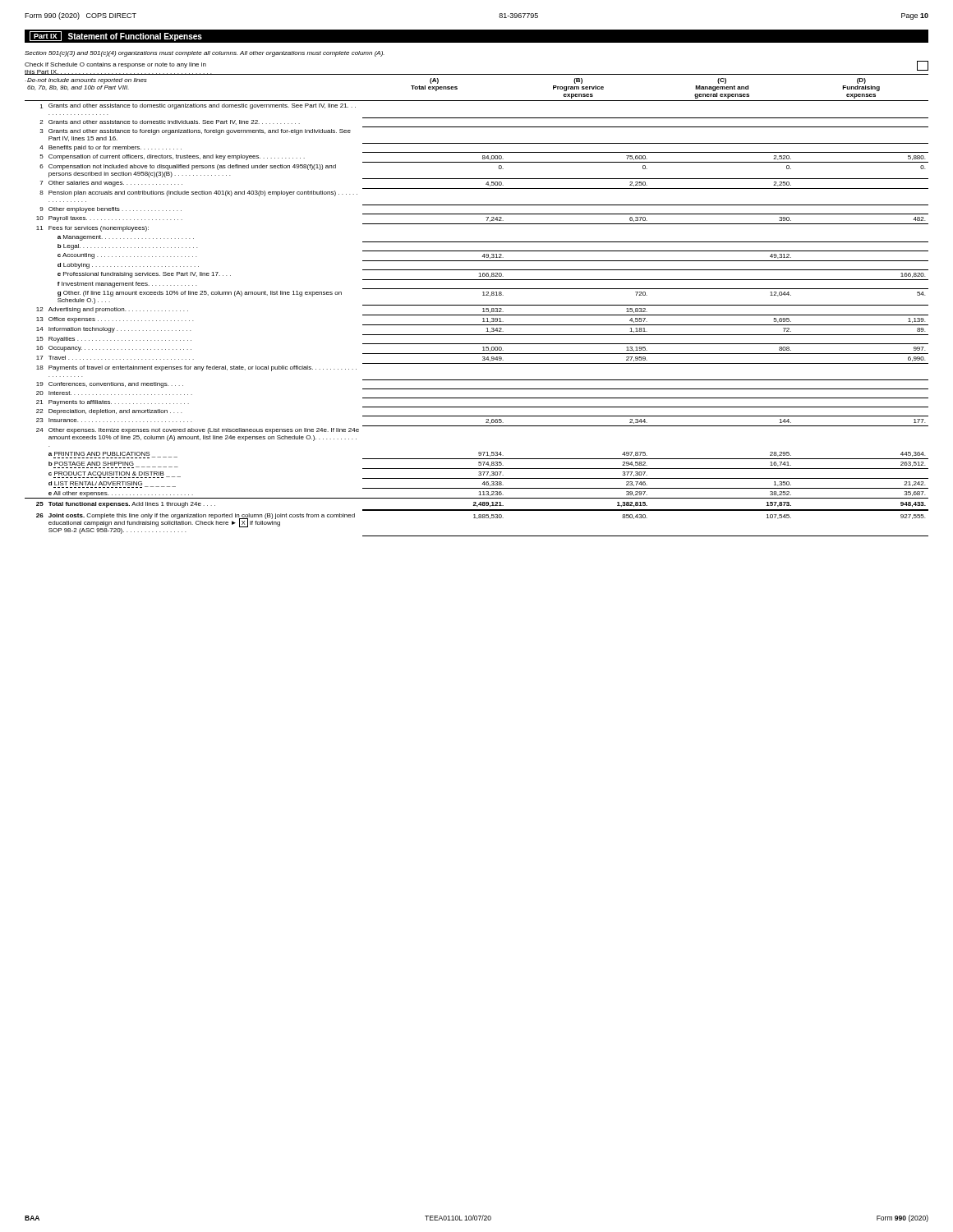Find the text block starting "Check if Schedule O contains"
Screen dimensions: 1232x953
118,72
